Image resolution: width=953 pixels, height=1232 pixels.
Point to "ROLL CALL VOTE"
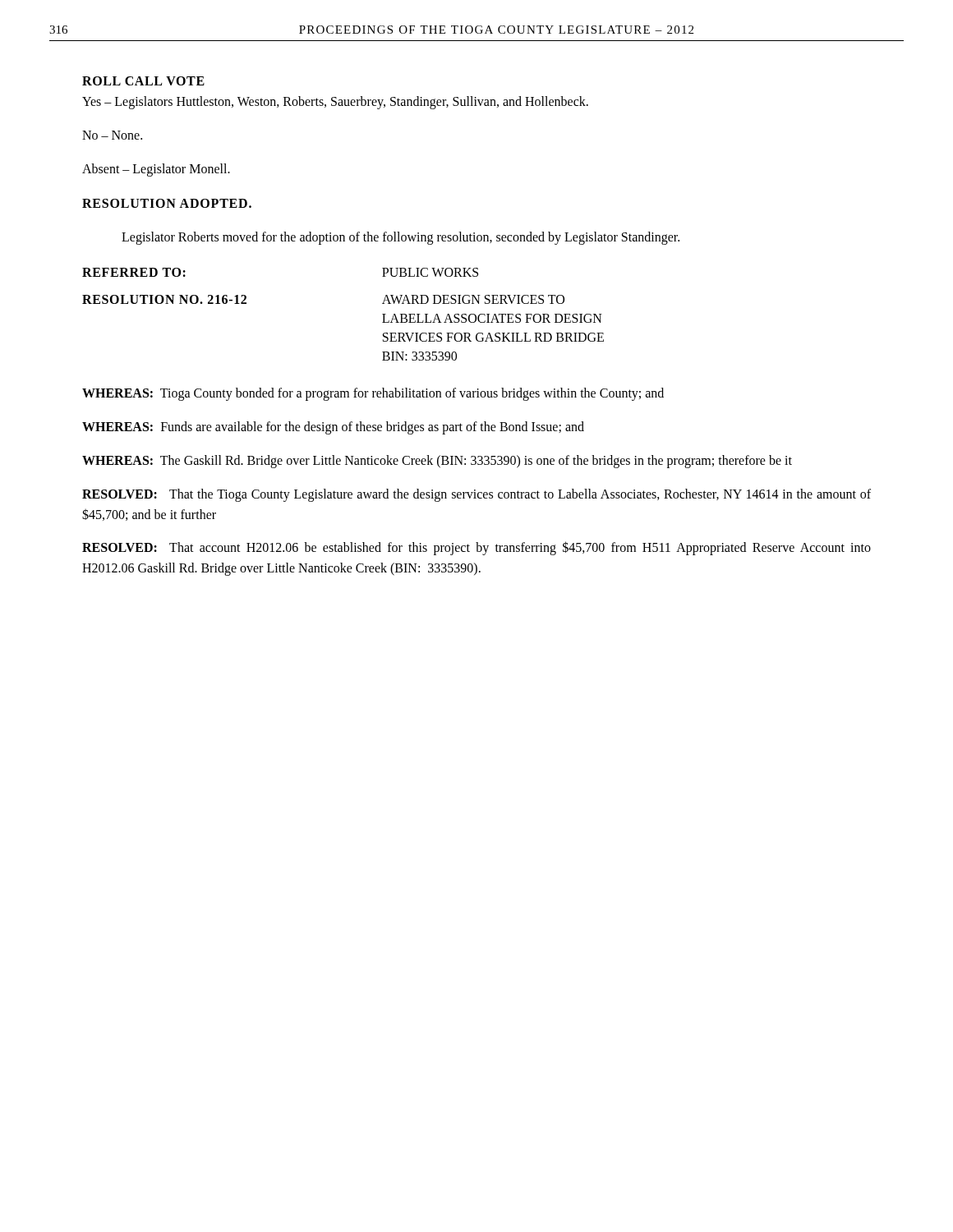click(144, 81)
